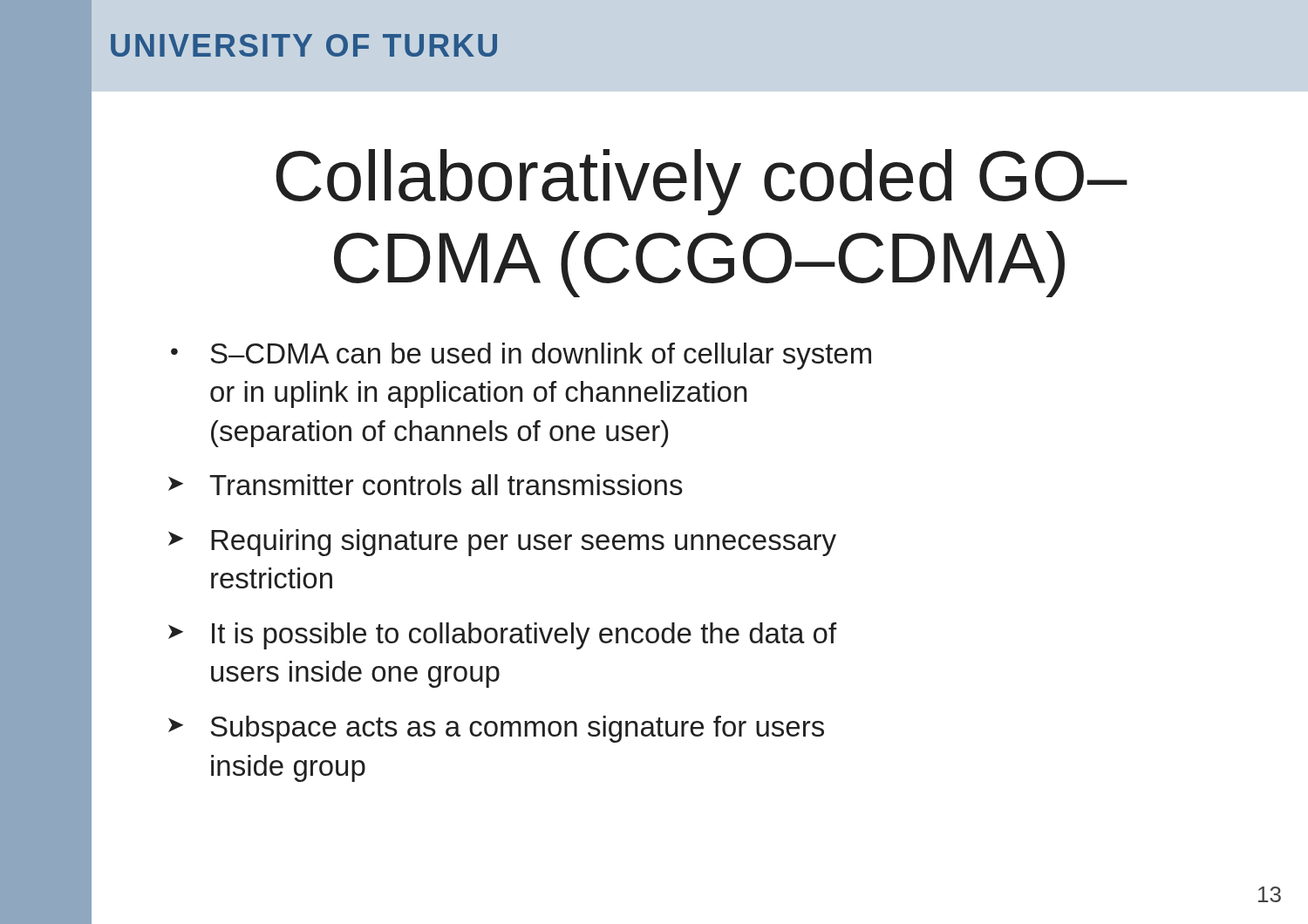Viewport: 1308px width, 924px height.
Task: Click where it says "Transmitter controls all transmissions"
Action: pyautogui.click(x=446, y=485)
